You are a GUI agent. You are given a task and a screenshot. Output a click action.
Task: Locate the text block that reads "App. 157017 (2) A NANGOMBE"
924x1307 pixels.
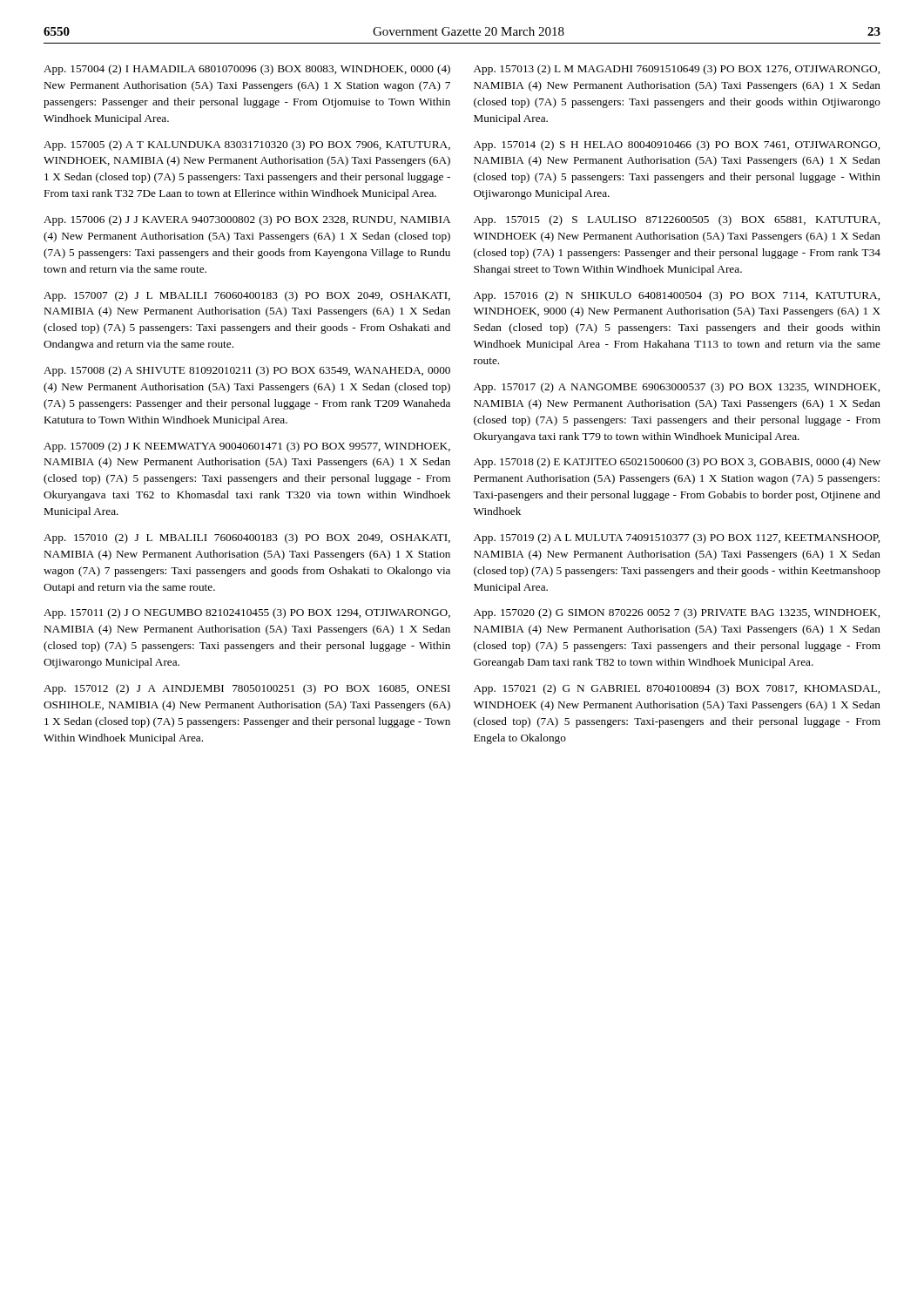tap(677, 411)
